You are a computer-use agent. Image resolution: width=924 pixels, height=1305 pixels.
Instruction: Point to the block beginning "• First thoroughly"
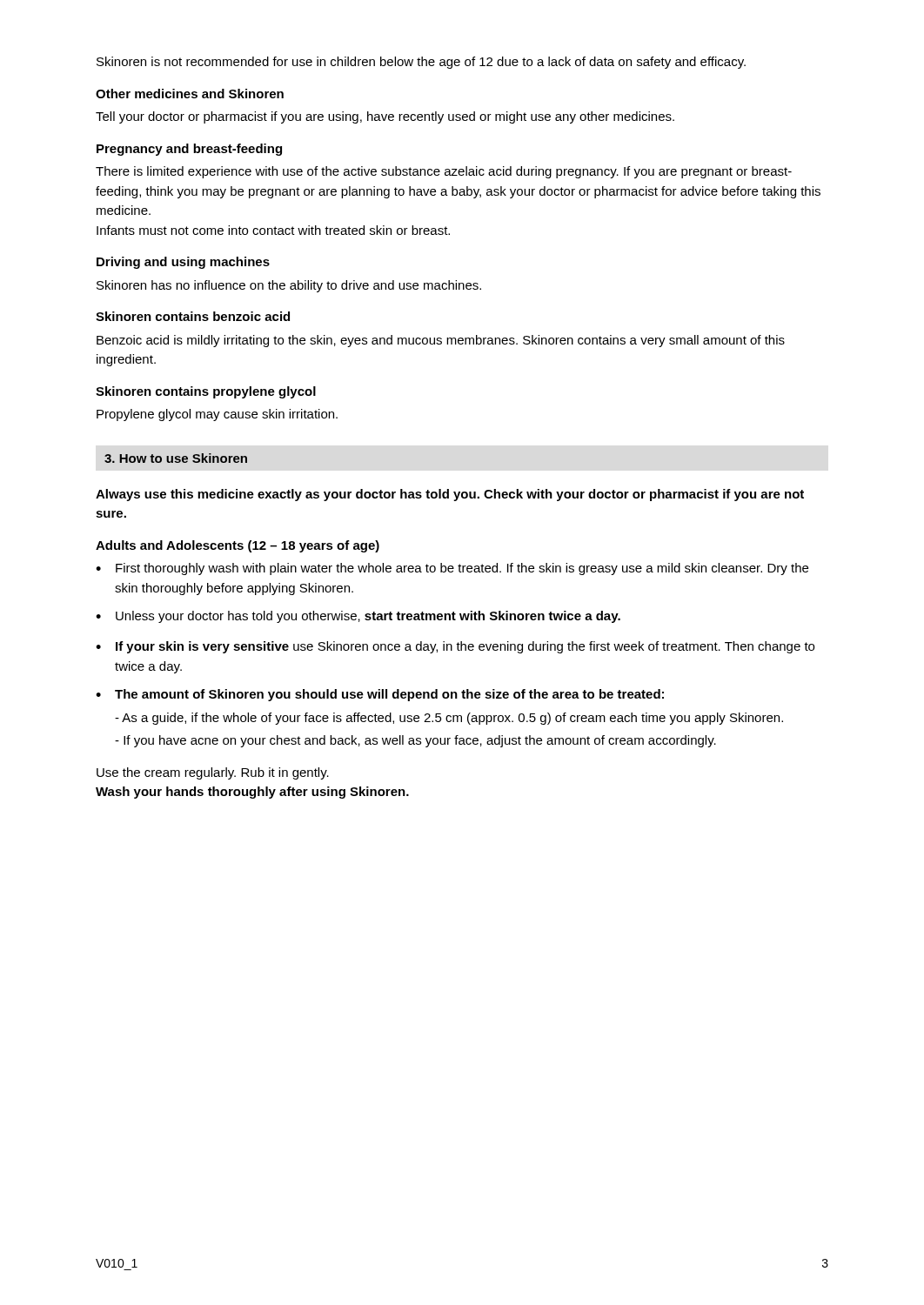462,578
